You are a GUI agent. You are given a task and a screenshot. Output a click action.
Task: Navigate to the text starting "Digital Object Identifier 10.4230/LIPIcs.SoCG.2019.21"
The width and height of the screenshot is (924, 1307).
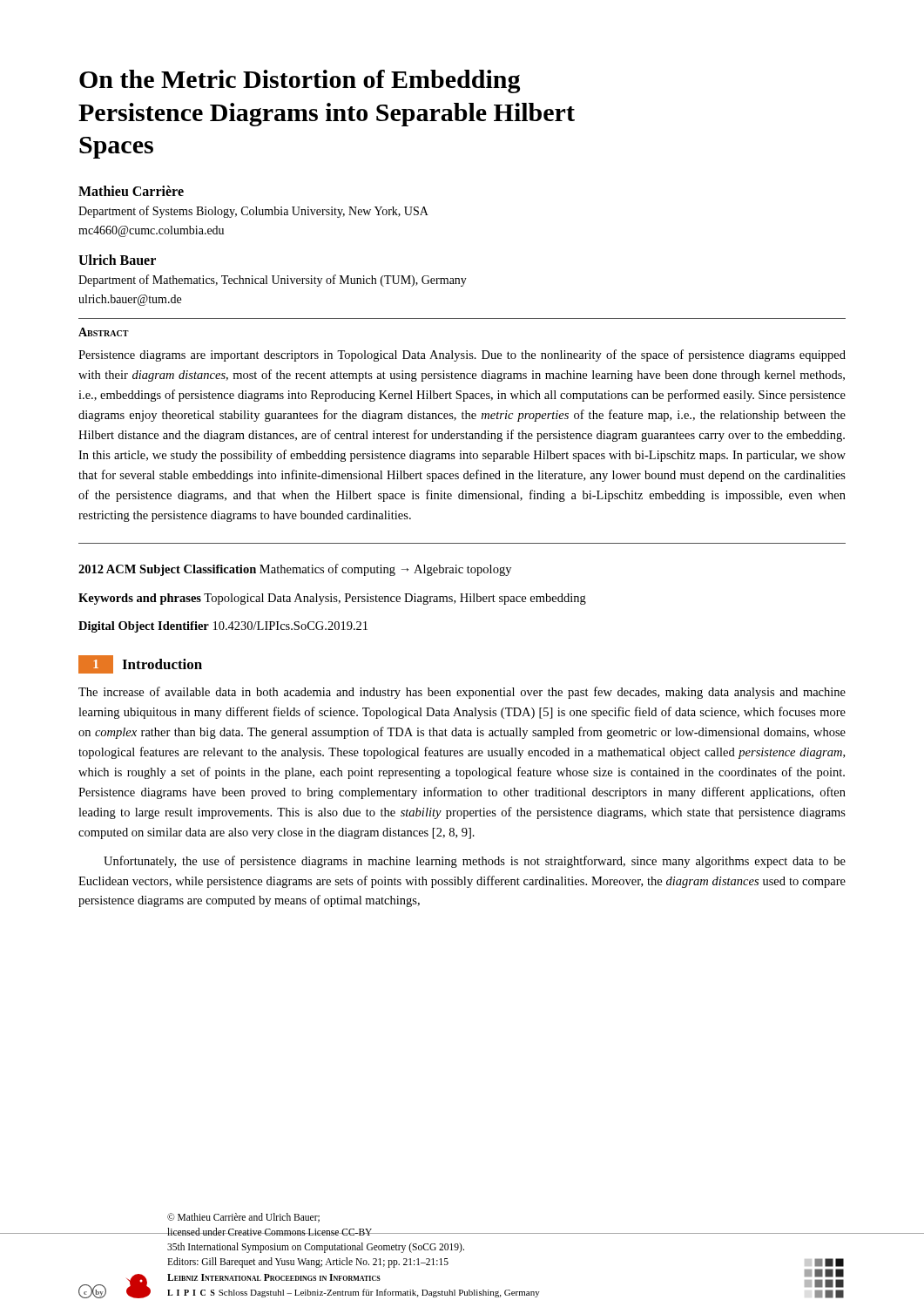pos(223,626)
